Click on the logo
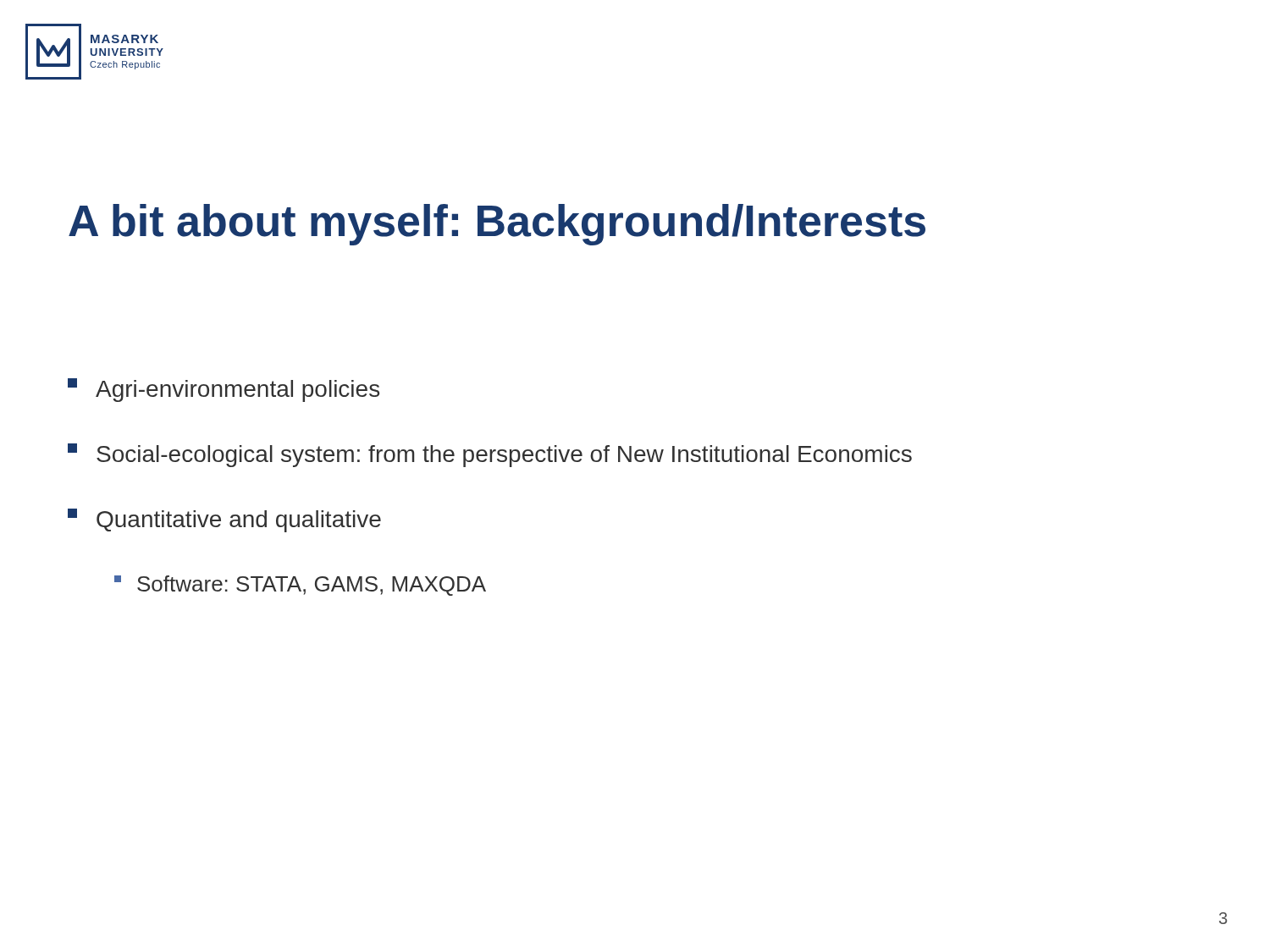 (95, 52)
